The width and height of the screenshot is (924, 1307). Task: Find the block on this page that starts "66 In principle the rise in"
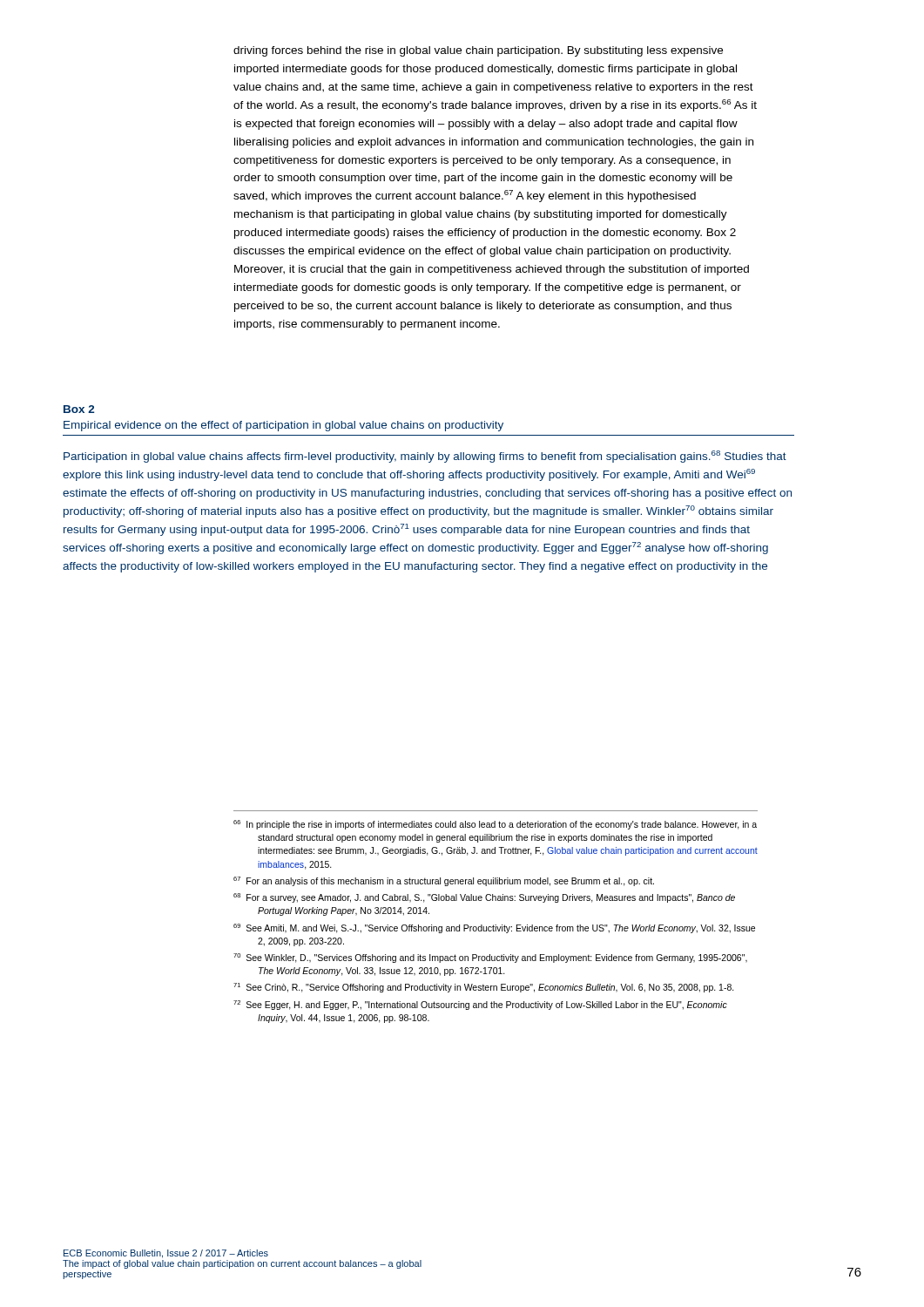(x=495, y=844)
